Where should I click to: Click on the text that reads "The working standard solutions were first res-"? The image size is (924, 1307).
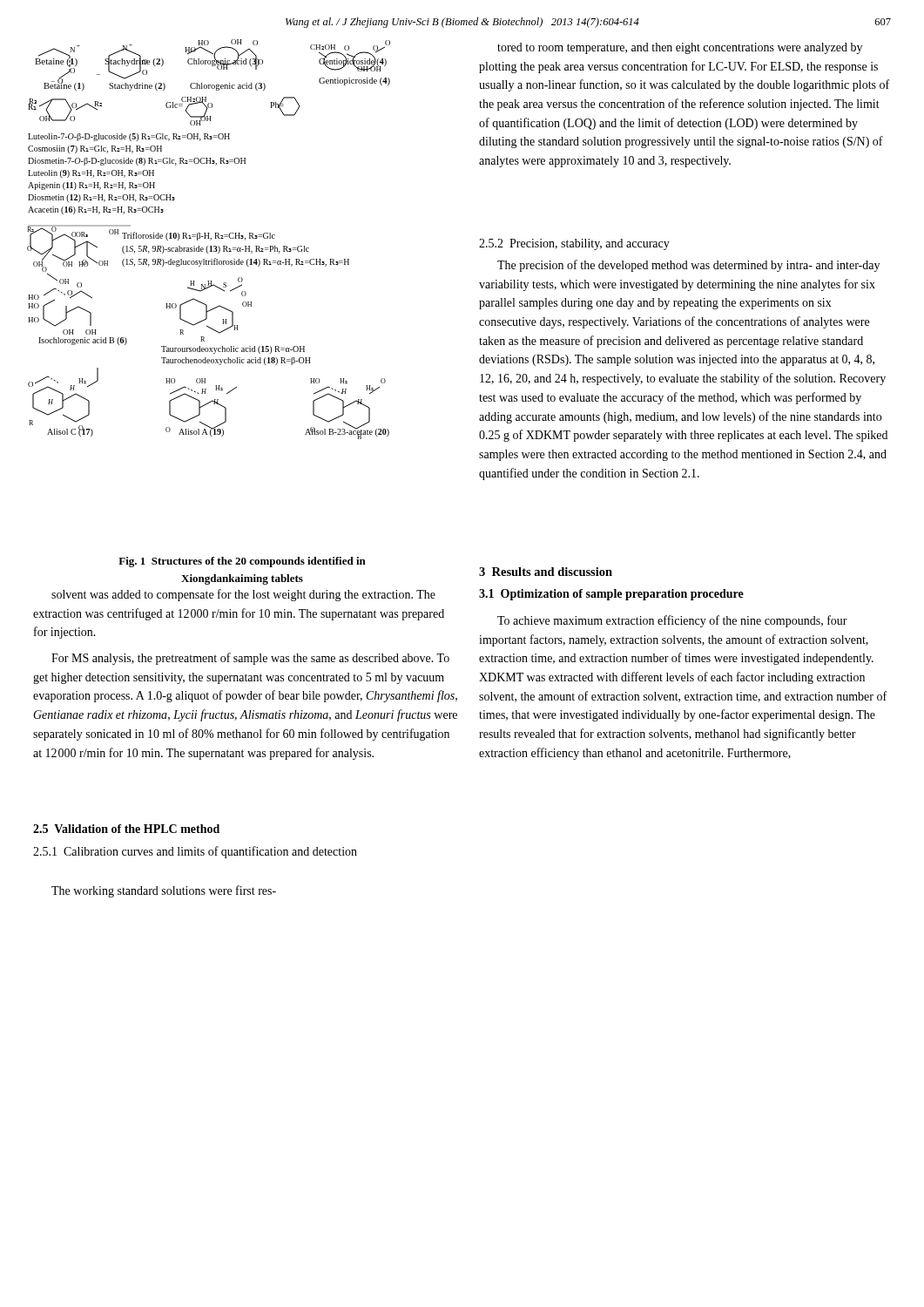pyautogui.click(x=246, y=891)
